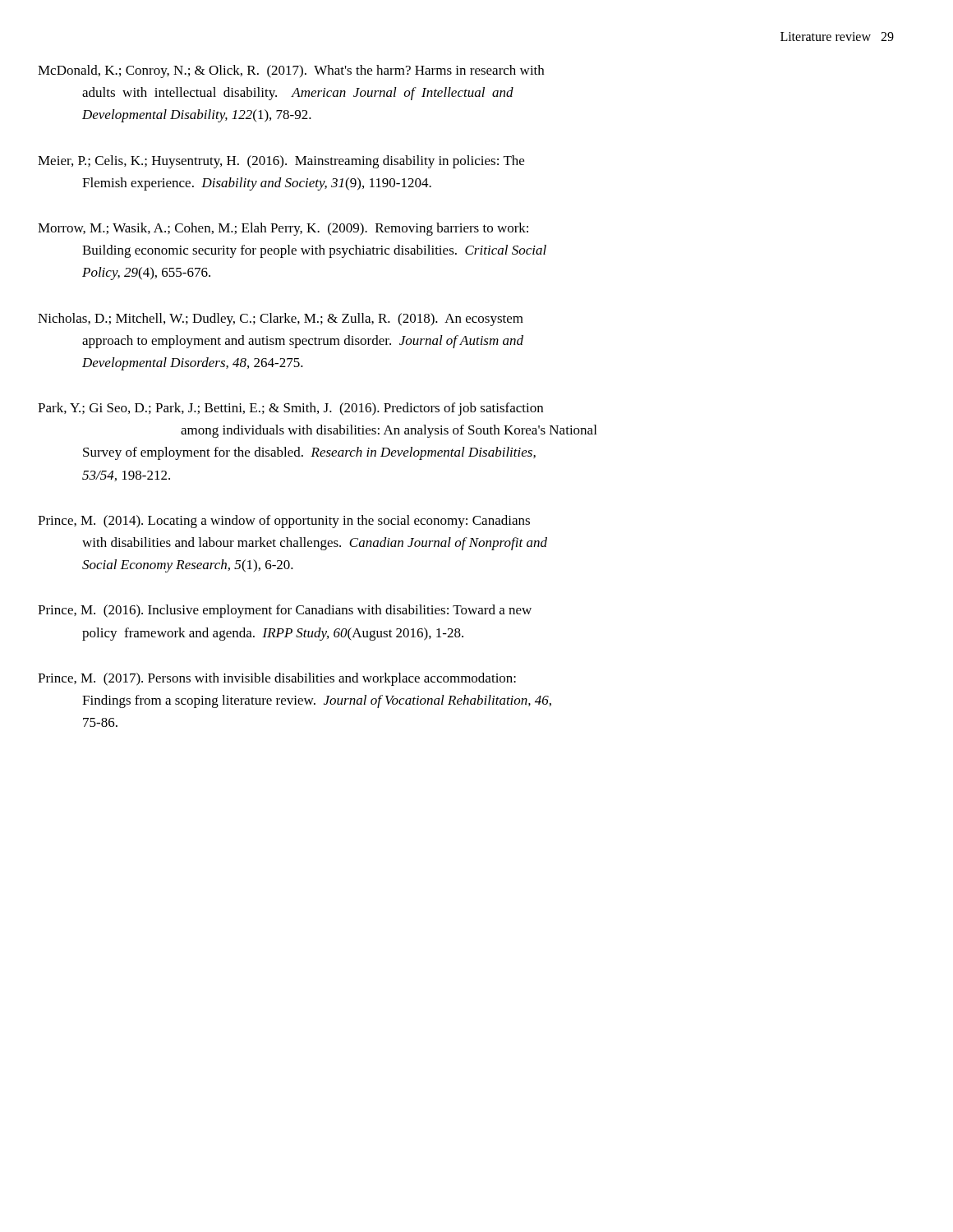The image size is (953, 1232).
Task: Navigate to the text block starting "Prince, M. (2017). Persons with invisible"
Action: click(488, 700)
